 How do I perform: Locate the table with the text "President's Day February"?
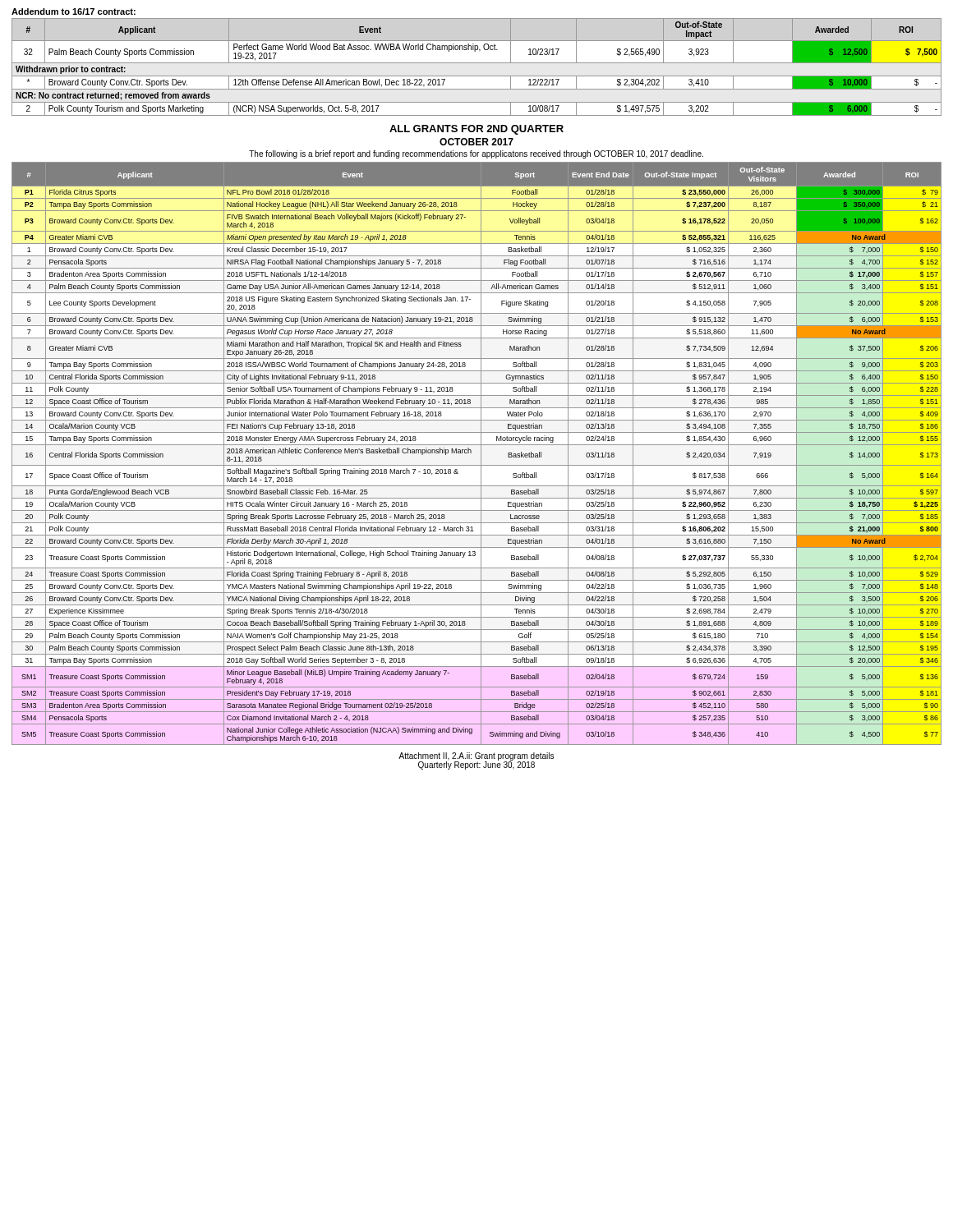click(x=476, y=453)
